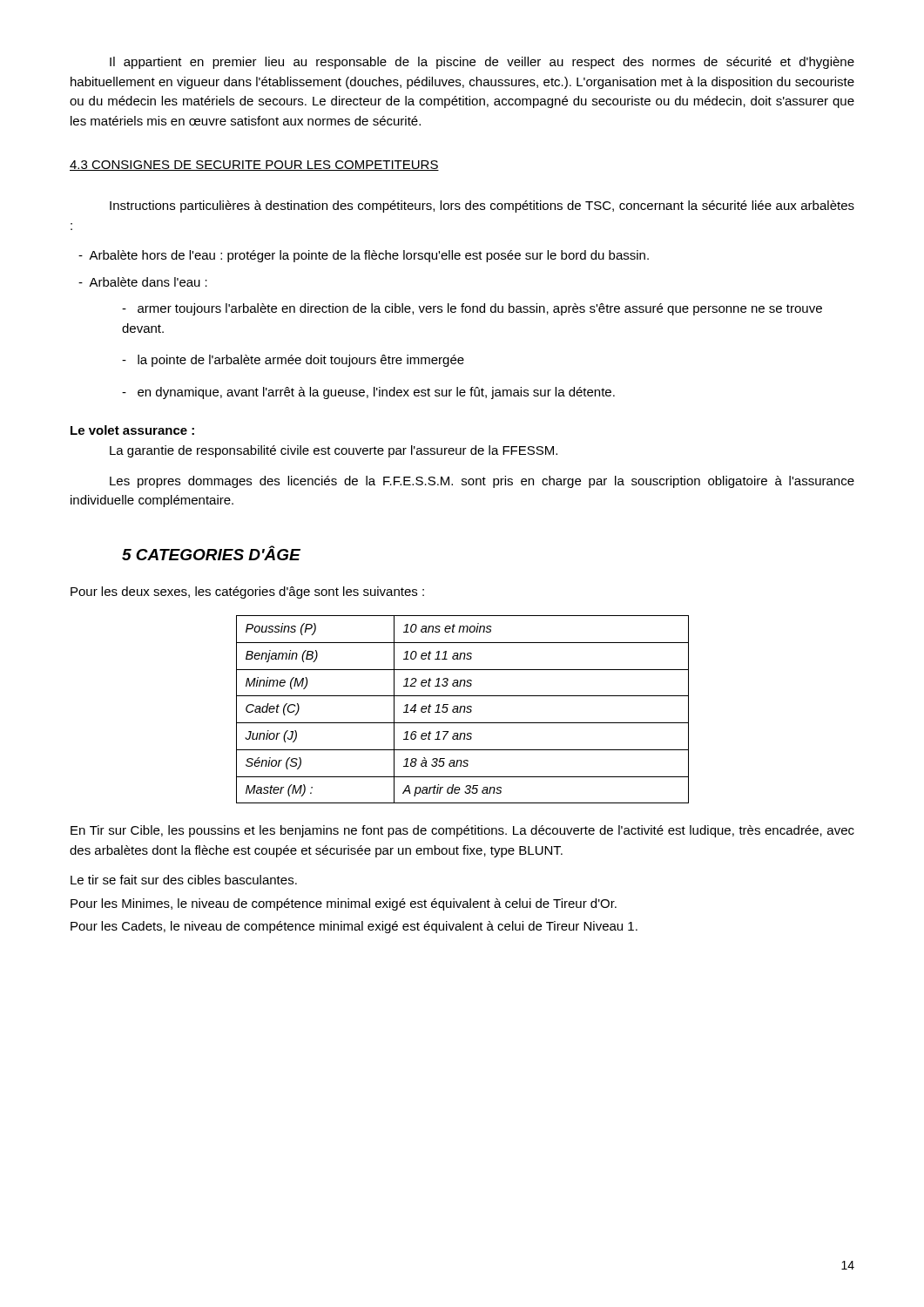Where does it say "Le volet assurance :"?
The height and width of the screenshot is (1307, 924).
click(x=132, y=430)
